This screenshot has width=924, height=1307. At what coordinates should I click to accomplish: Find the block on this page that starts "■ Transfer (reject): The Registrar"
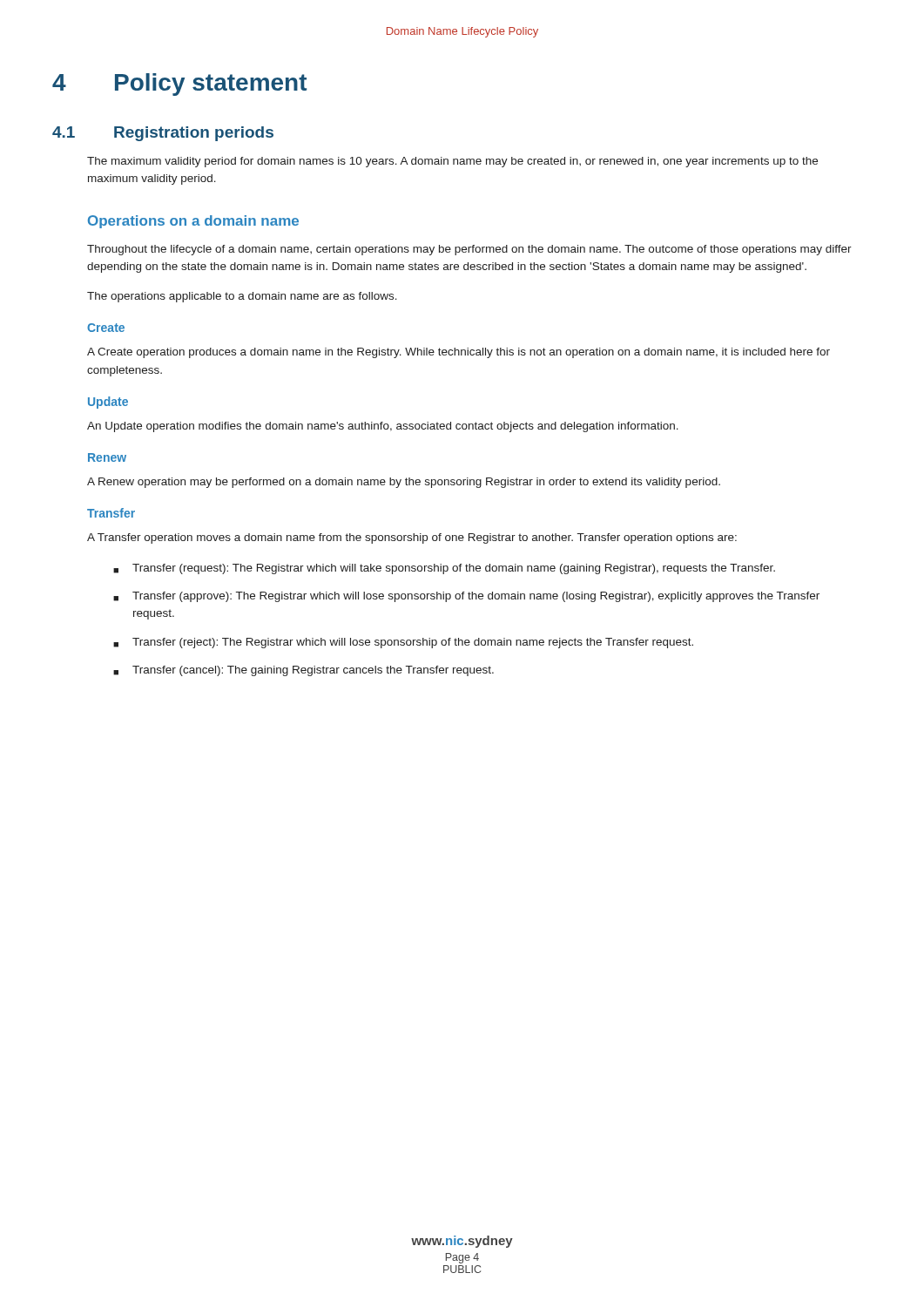tap(484, 642)
